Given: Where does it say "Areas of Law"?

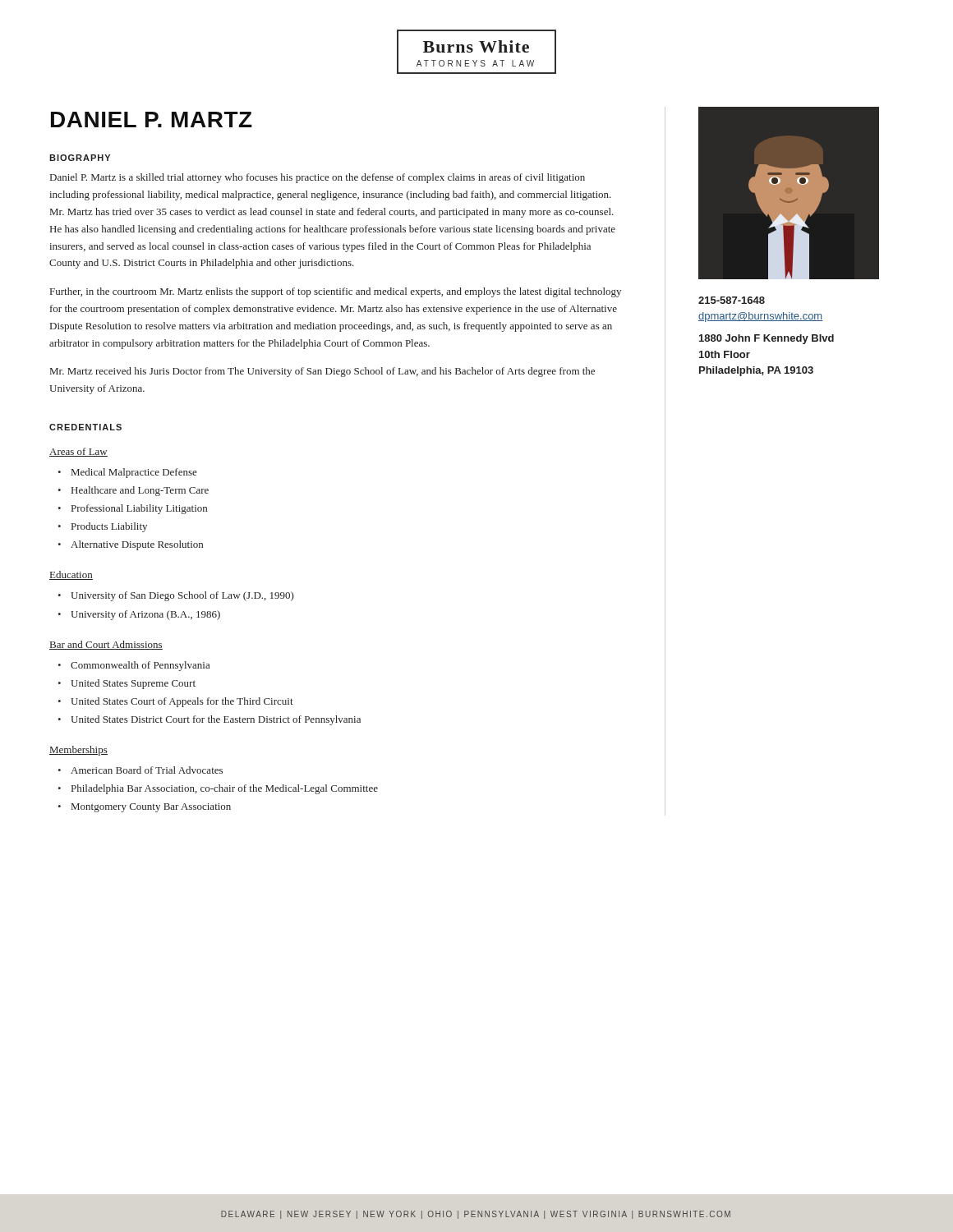Looking at the screenshot, I should [x=78, y=452].
